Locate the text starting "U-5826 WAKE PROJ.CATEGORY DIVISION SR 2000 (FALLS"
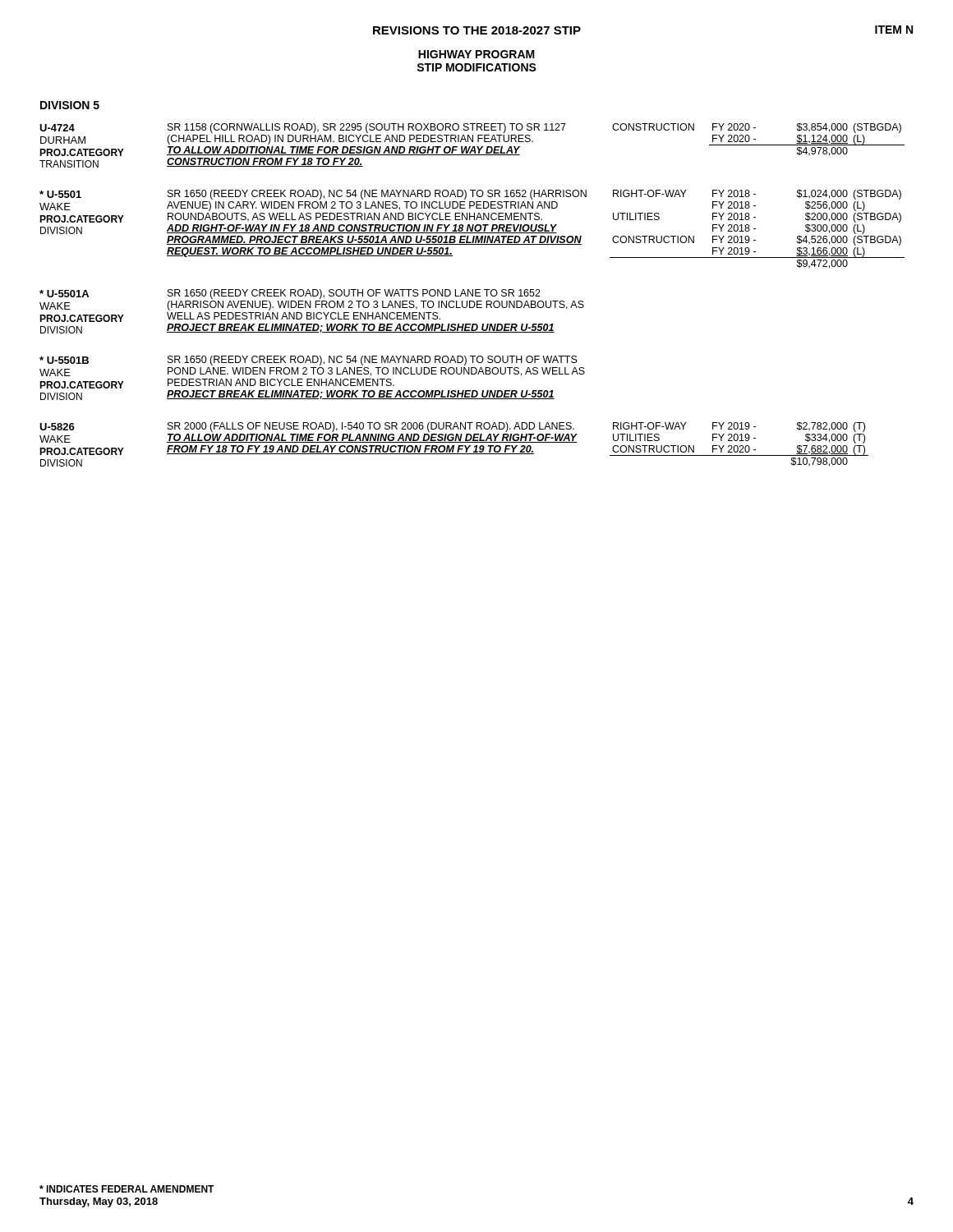This screenshot has width=953, height=1232. [x=476, y=445]
